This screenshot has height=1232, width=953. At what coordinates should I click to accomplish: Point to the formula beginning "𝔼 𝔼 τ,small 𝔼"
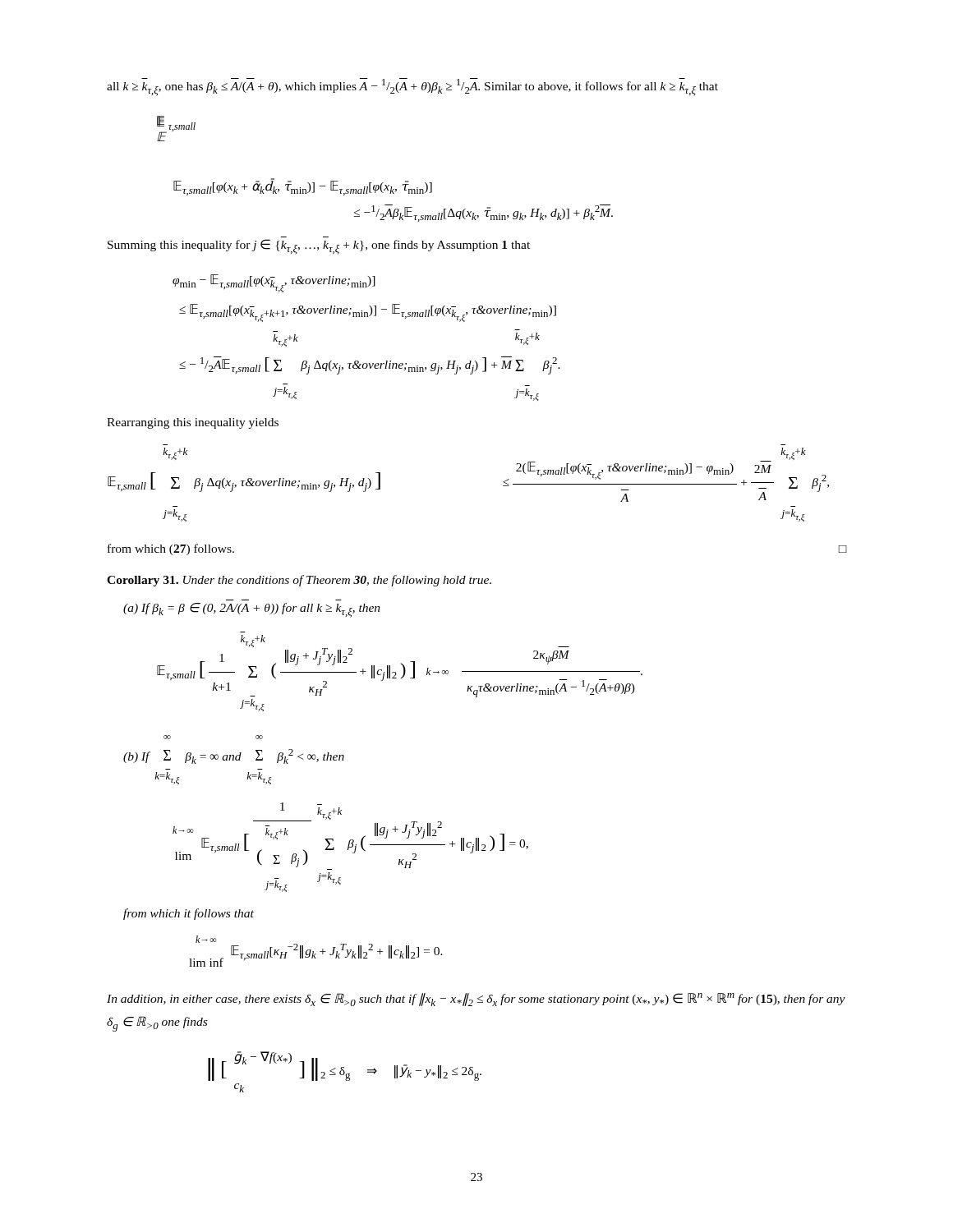click(x=176, y=129)
